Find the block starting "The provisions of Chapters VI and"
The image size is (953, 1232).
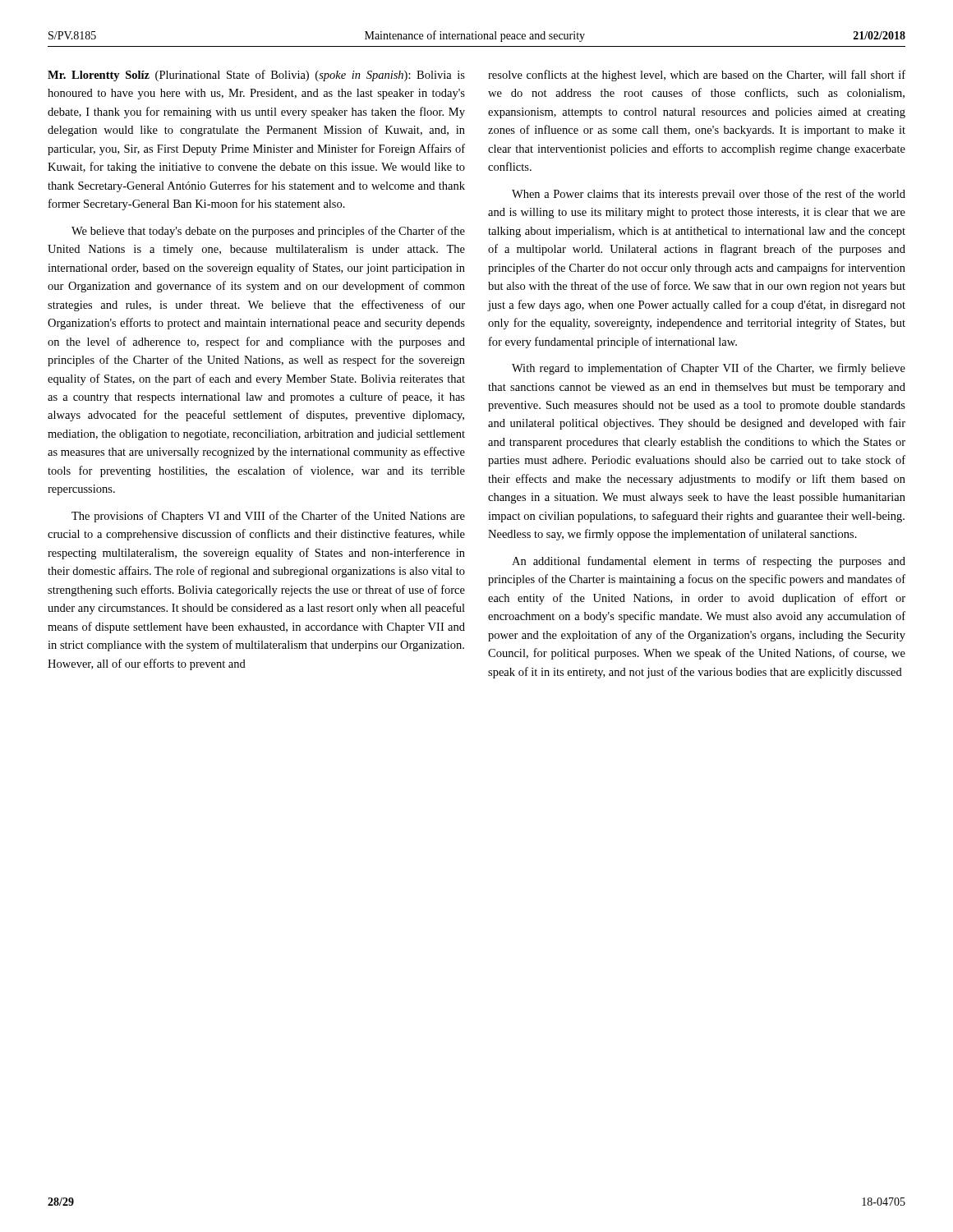(x=256, y=590)
